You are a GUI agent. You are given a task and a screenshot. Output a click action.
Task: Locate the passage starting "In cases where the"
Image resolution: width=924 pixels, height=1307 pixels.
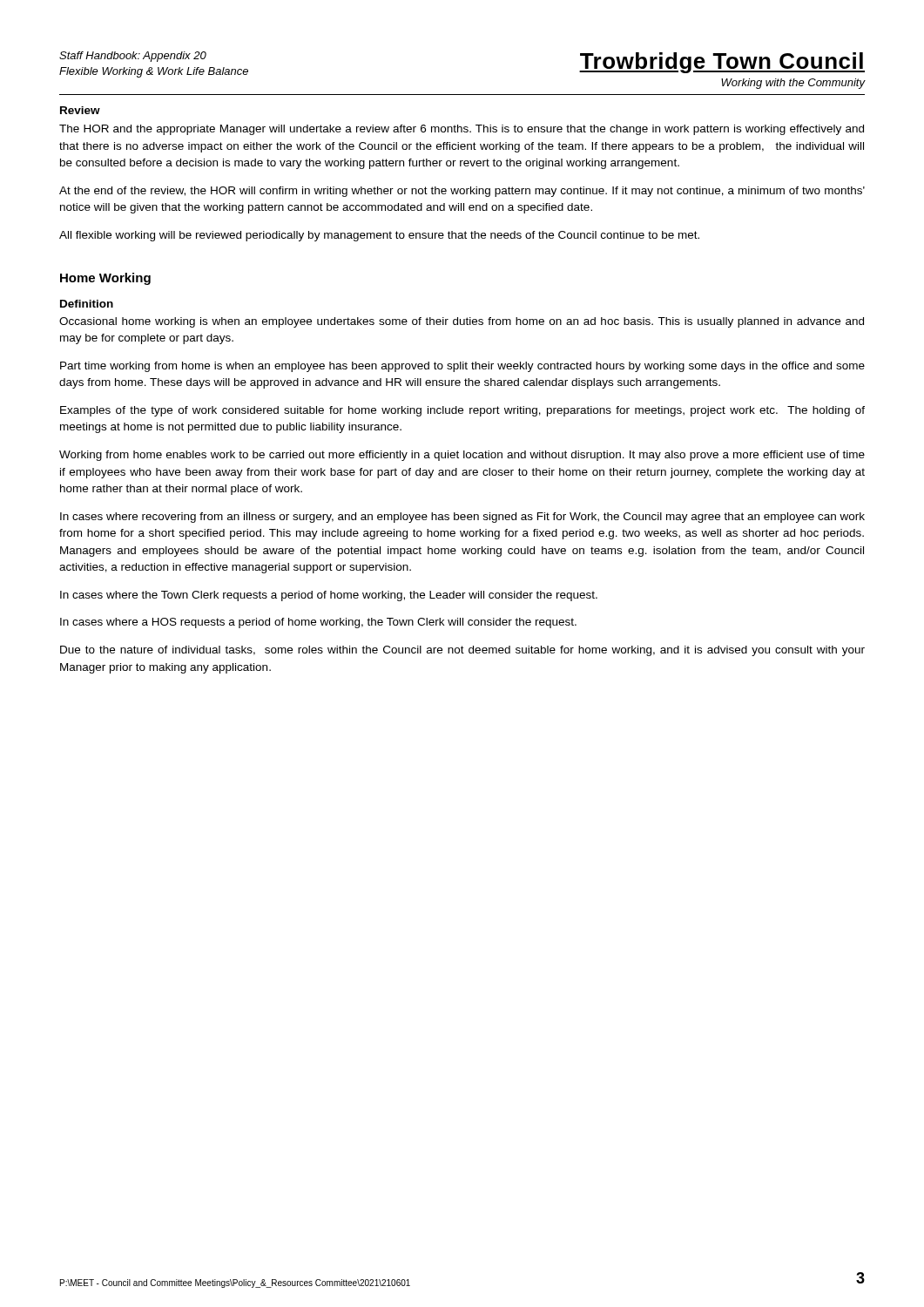tap(462, 595)
